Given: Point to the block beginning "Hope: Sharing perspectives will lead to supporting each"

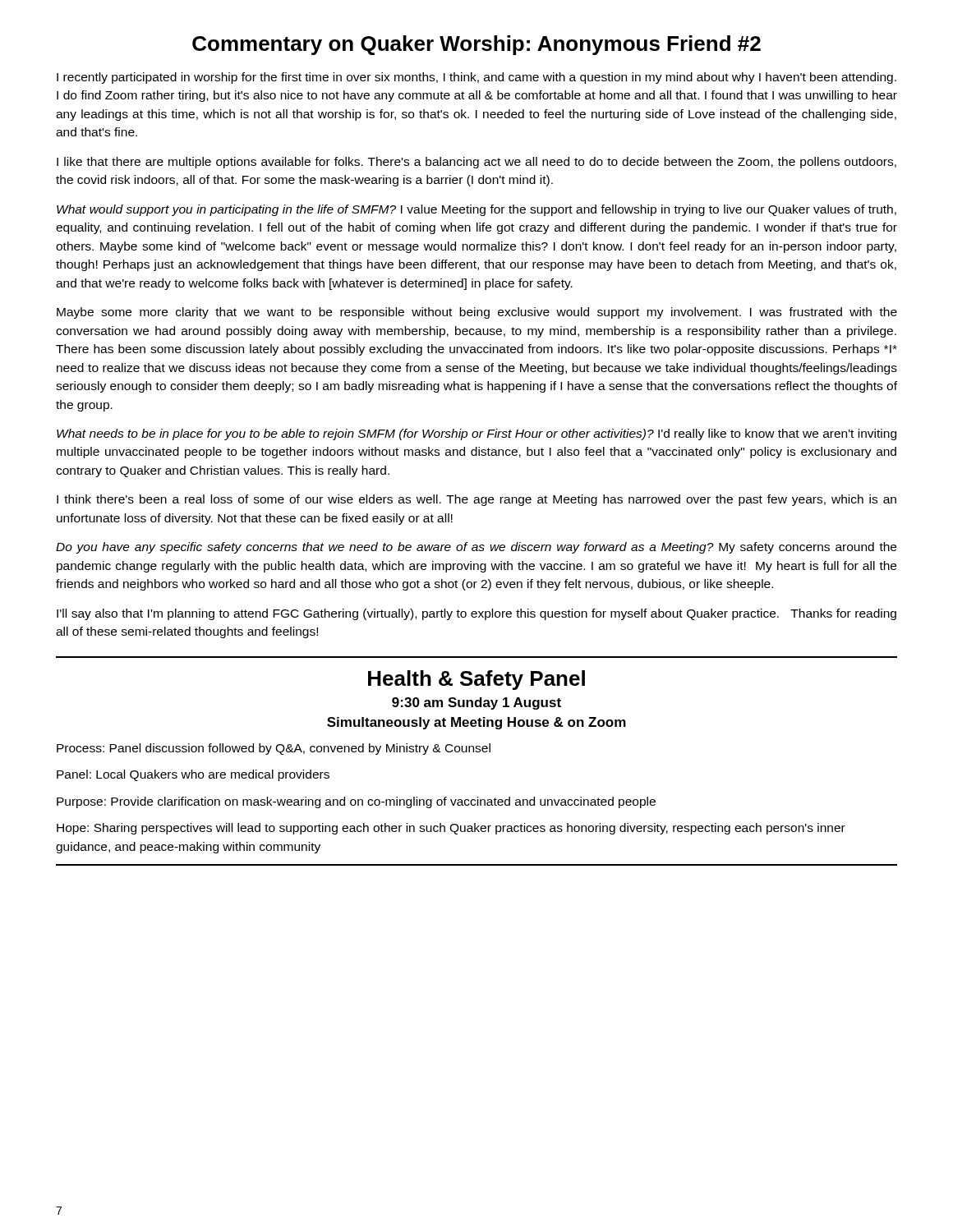Looking at the screenshot, I should tap(476, 837).
